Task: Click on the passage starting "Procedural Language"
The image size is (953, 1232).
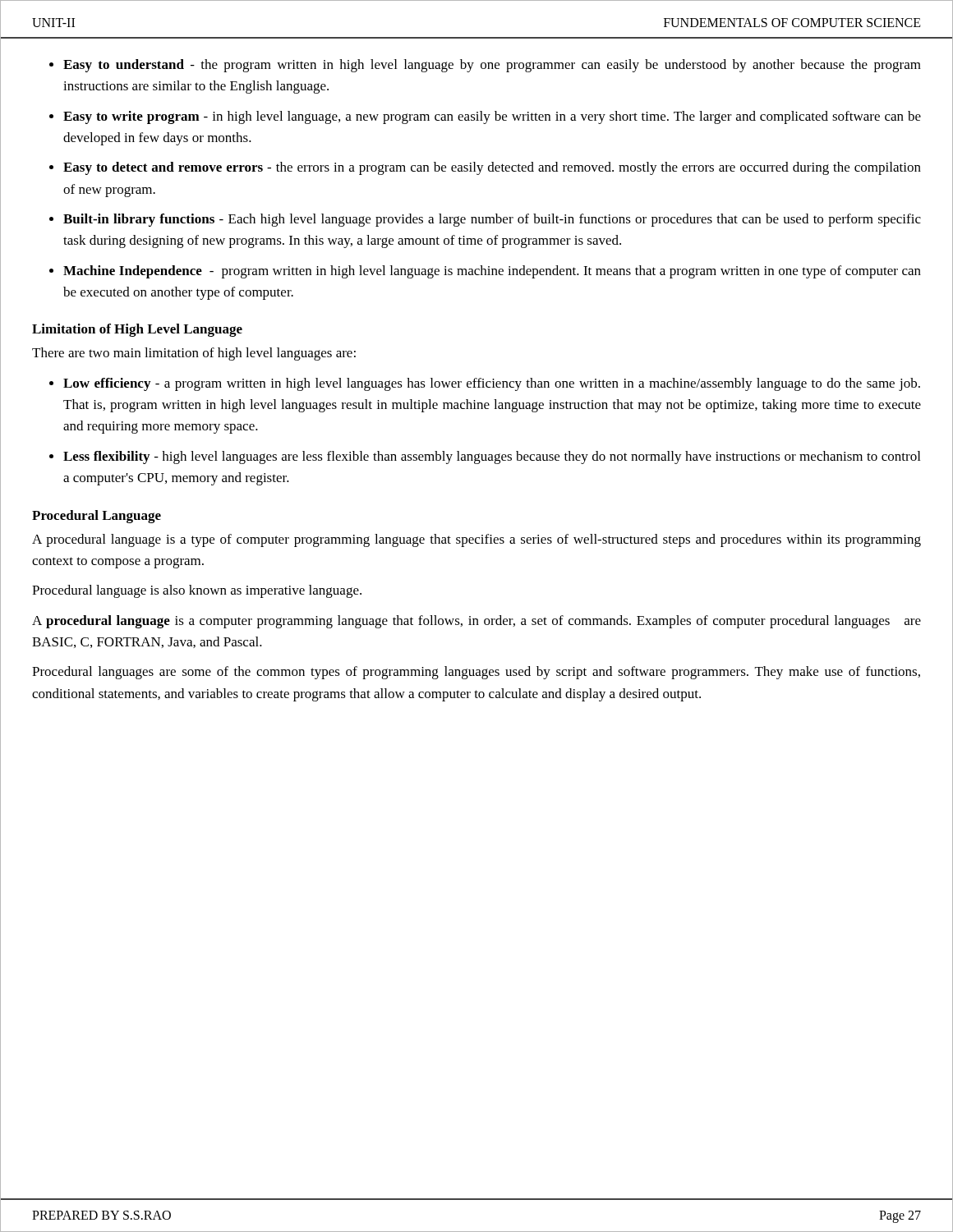Action: pos(96,515)
